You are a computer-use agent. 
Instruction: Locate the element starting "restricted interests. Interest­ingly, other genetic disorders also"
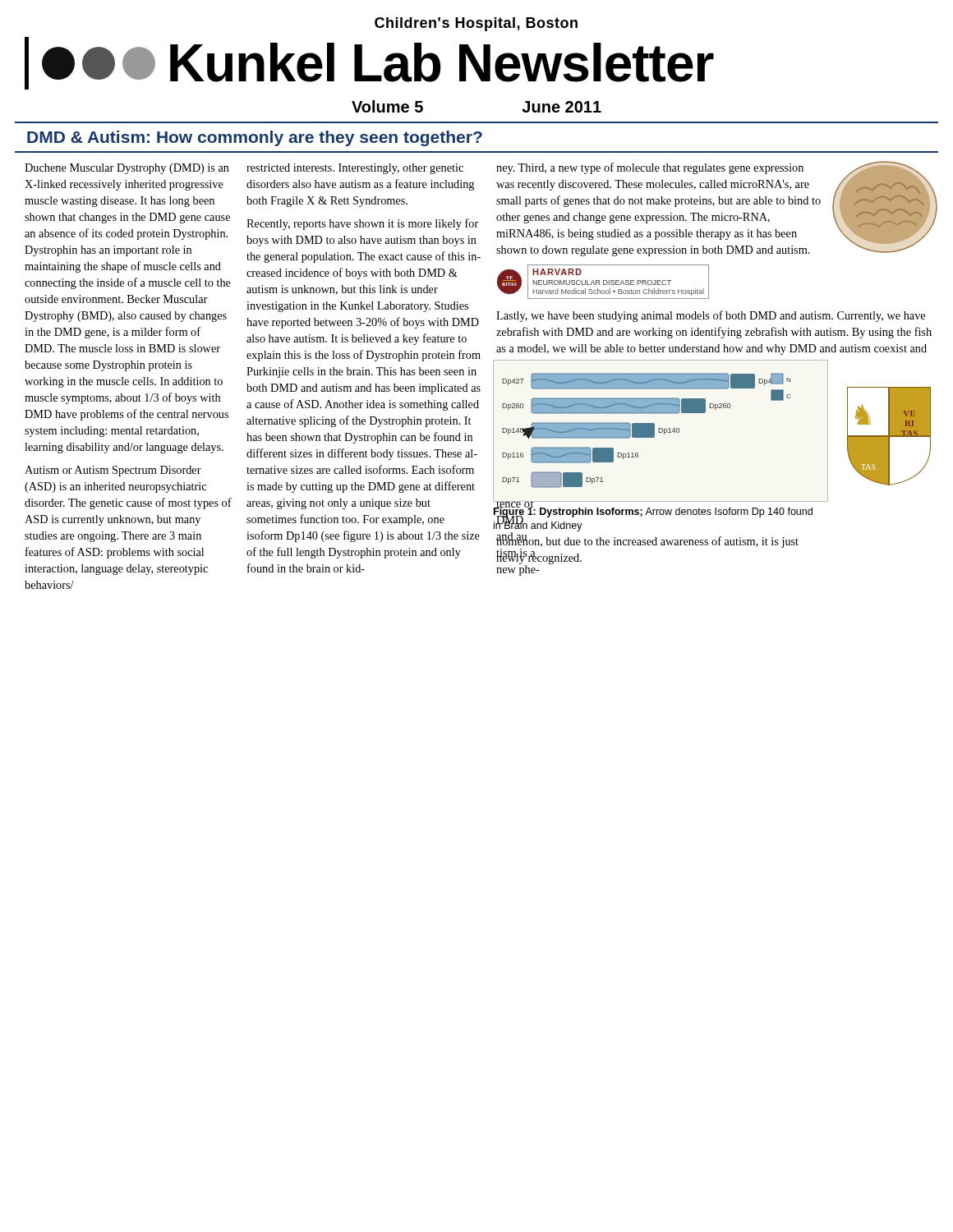[364, 368]
